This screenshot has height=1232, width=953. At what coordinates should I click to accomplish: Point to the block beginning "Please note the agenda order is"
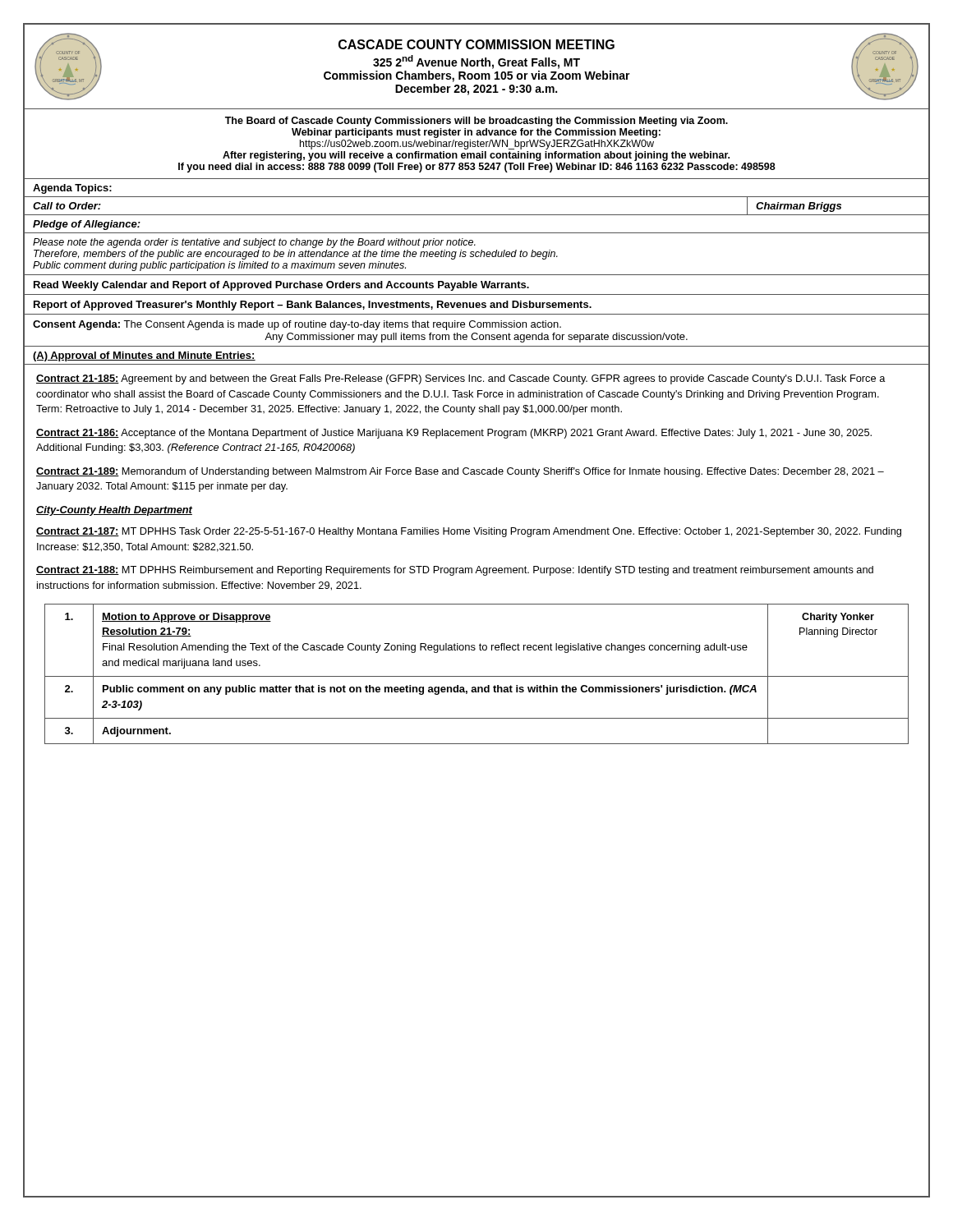(x=296, y=254)
